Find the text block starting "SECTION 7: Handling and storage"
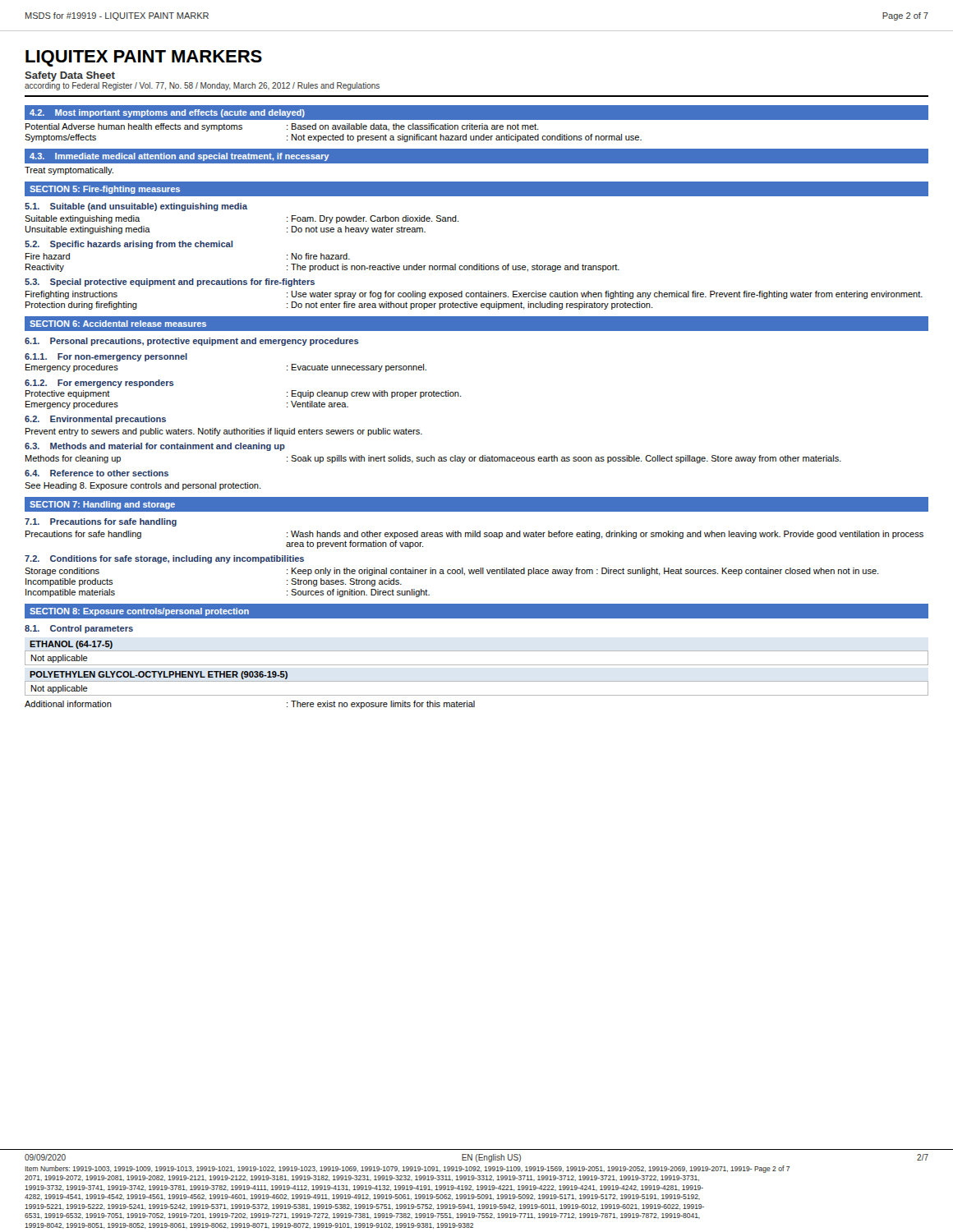 (x=102, y=504)
